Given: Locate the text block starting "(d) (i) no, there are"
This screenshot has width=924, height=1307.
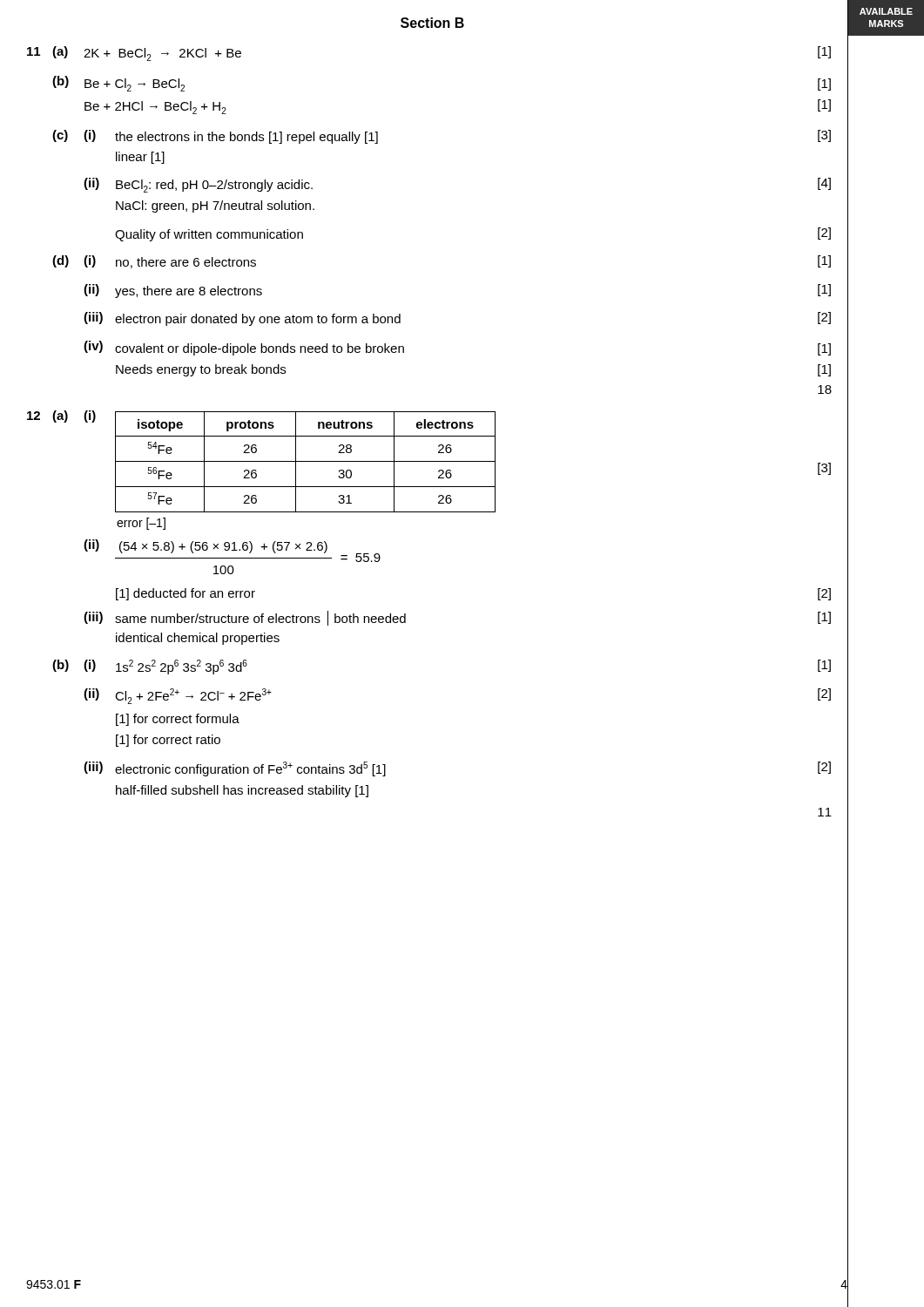Looking at the screenshot, I should pyautogui.click(x=58, y=262).
